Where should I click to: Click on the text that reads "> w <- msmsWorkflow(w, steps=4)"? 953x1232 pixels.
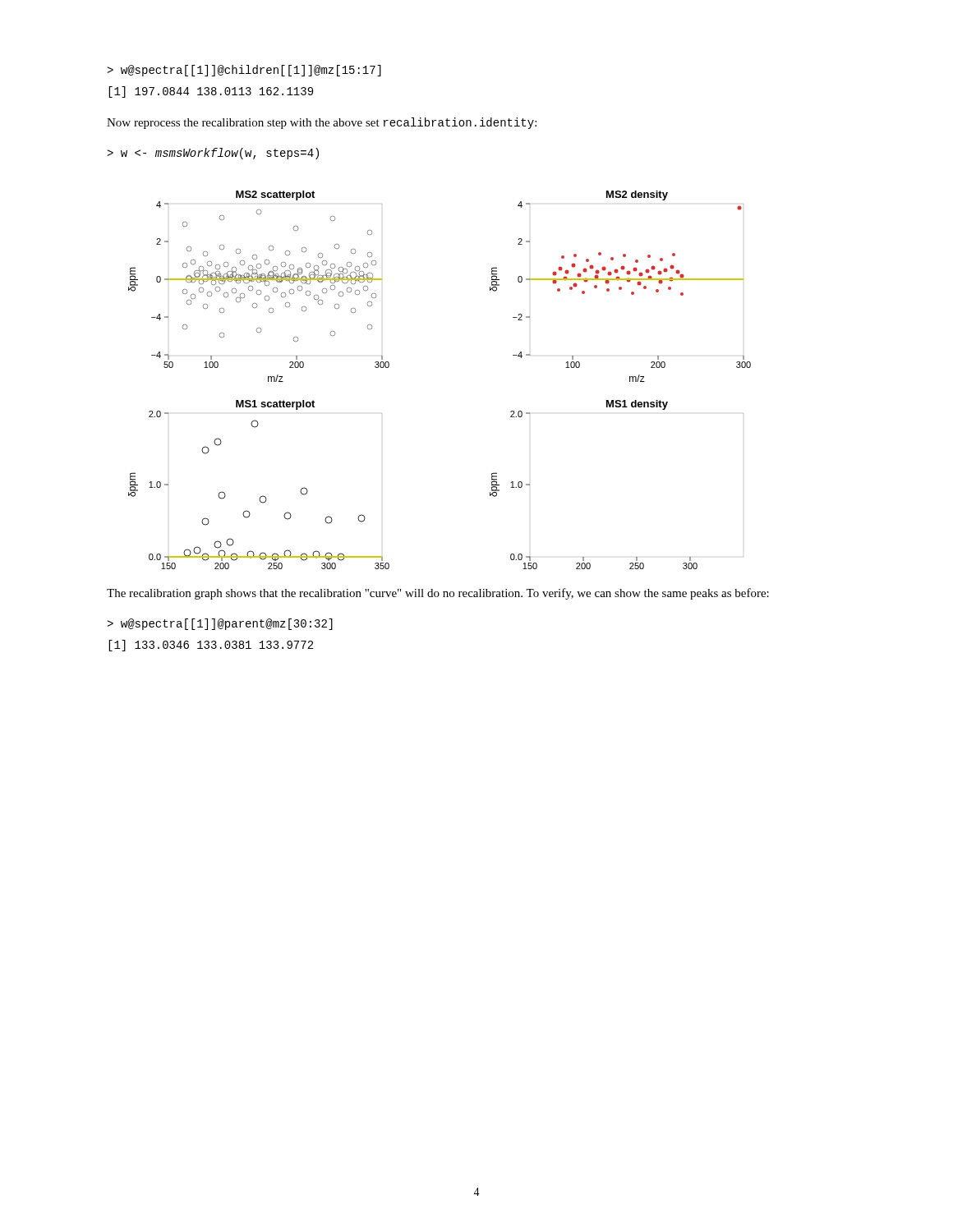(x=214, y=154)
